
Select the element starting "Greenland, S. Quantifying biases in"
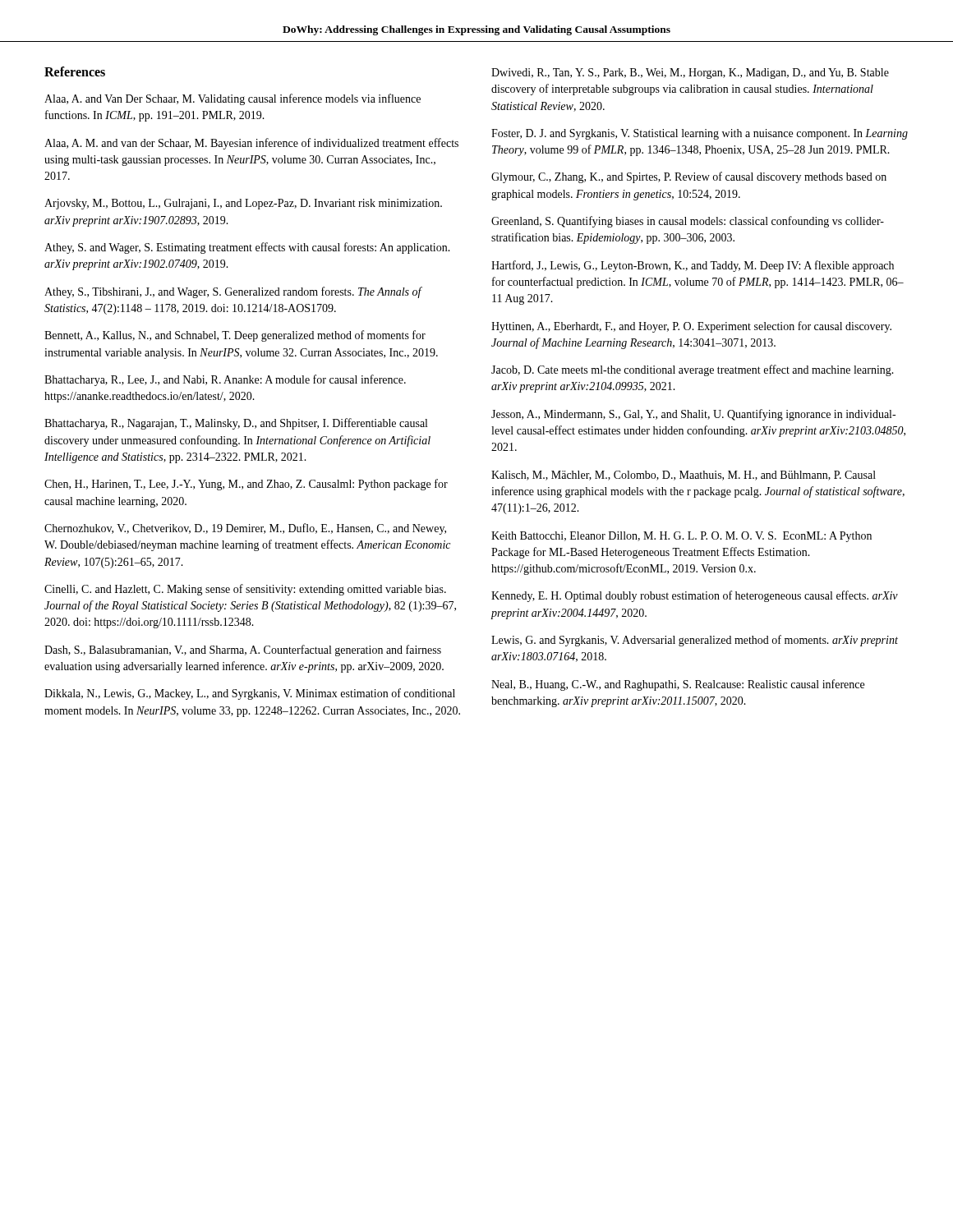click(x=688, y=230)
